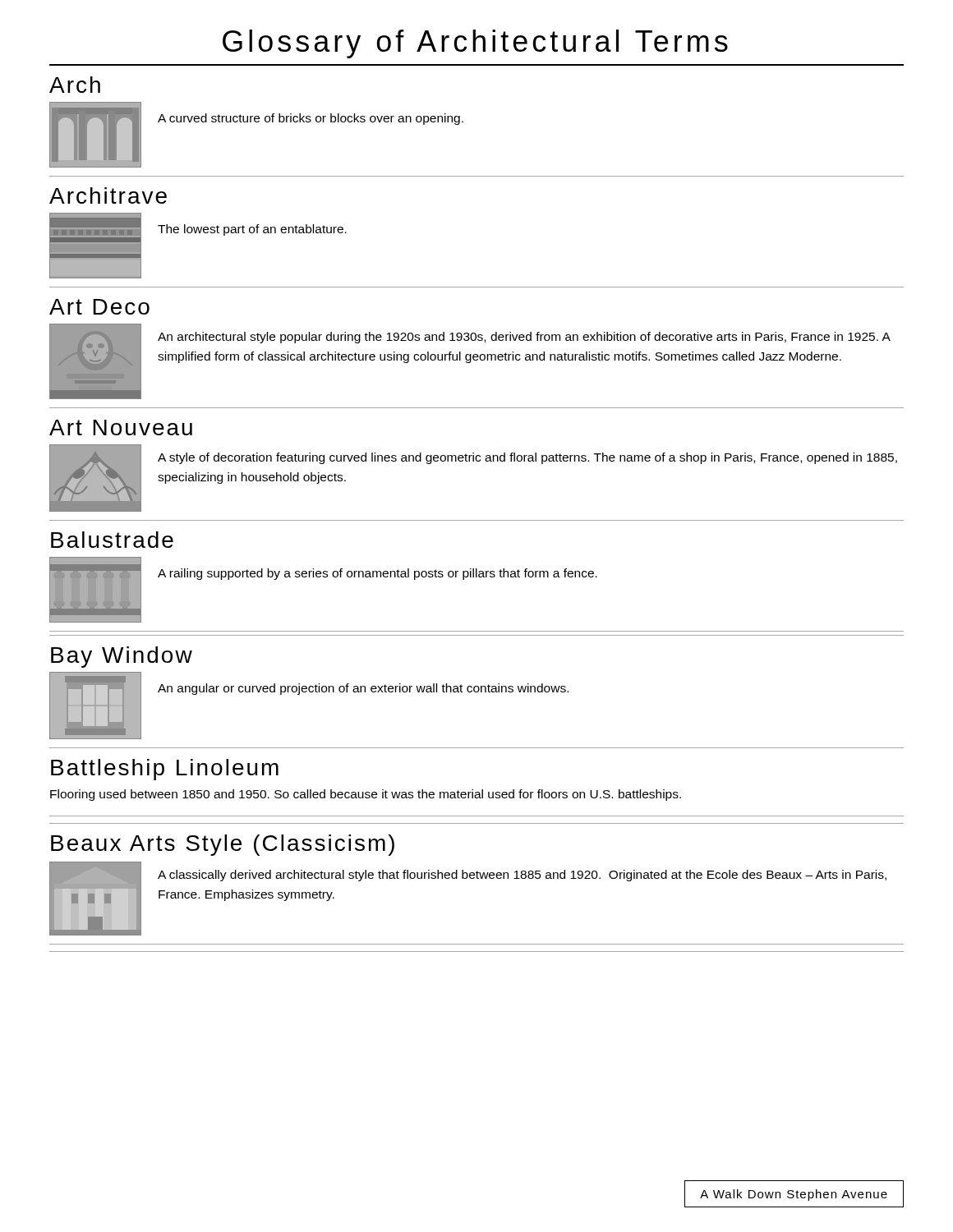Locate the text block starting "A railing supported by a series"
Viewport: 953px width, 1232px height.
click(x=378, y=573)
